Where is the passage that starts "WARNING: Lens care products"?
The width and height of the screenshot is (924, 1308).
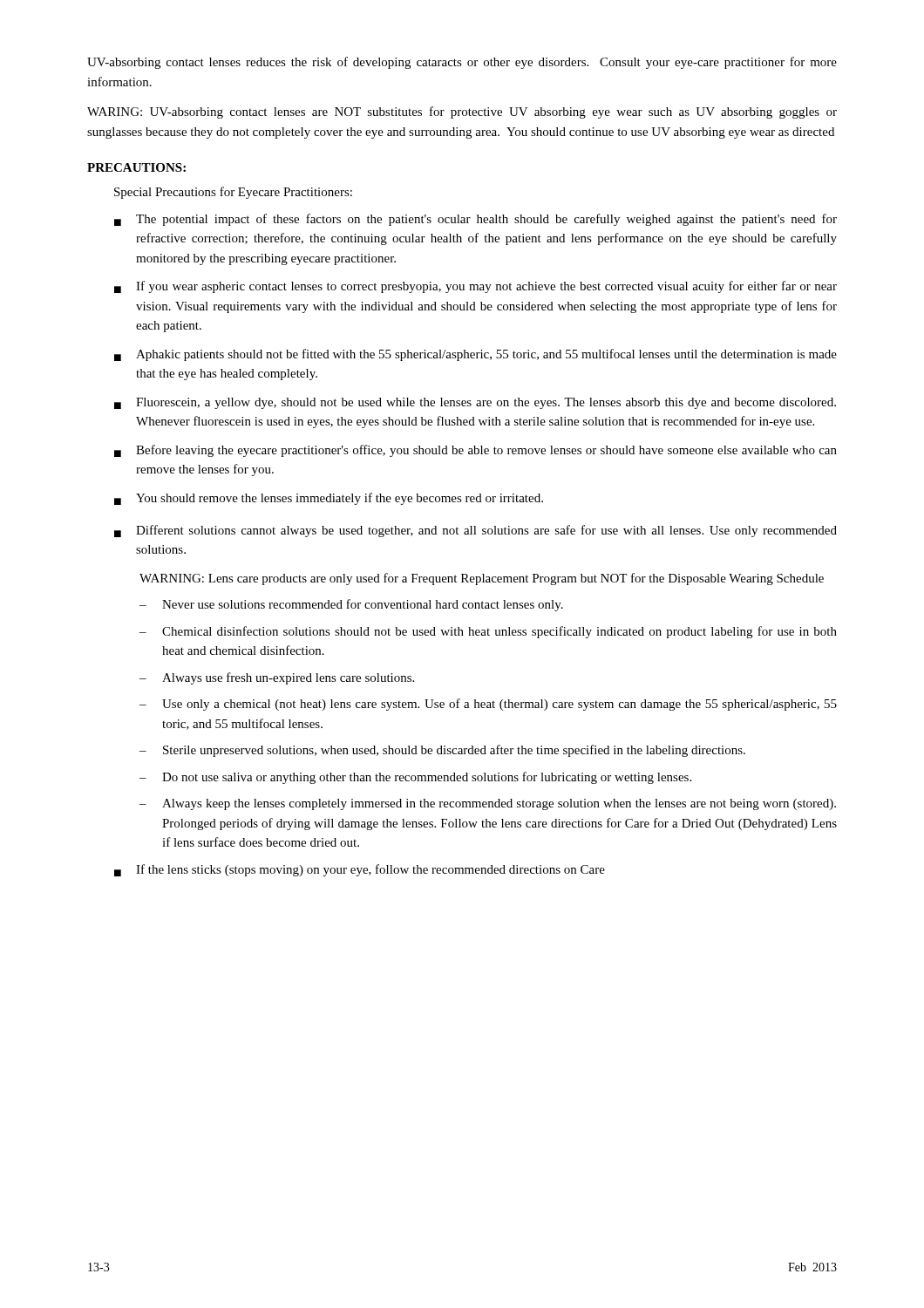(482, 578)
